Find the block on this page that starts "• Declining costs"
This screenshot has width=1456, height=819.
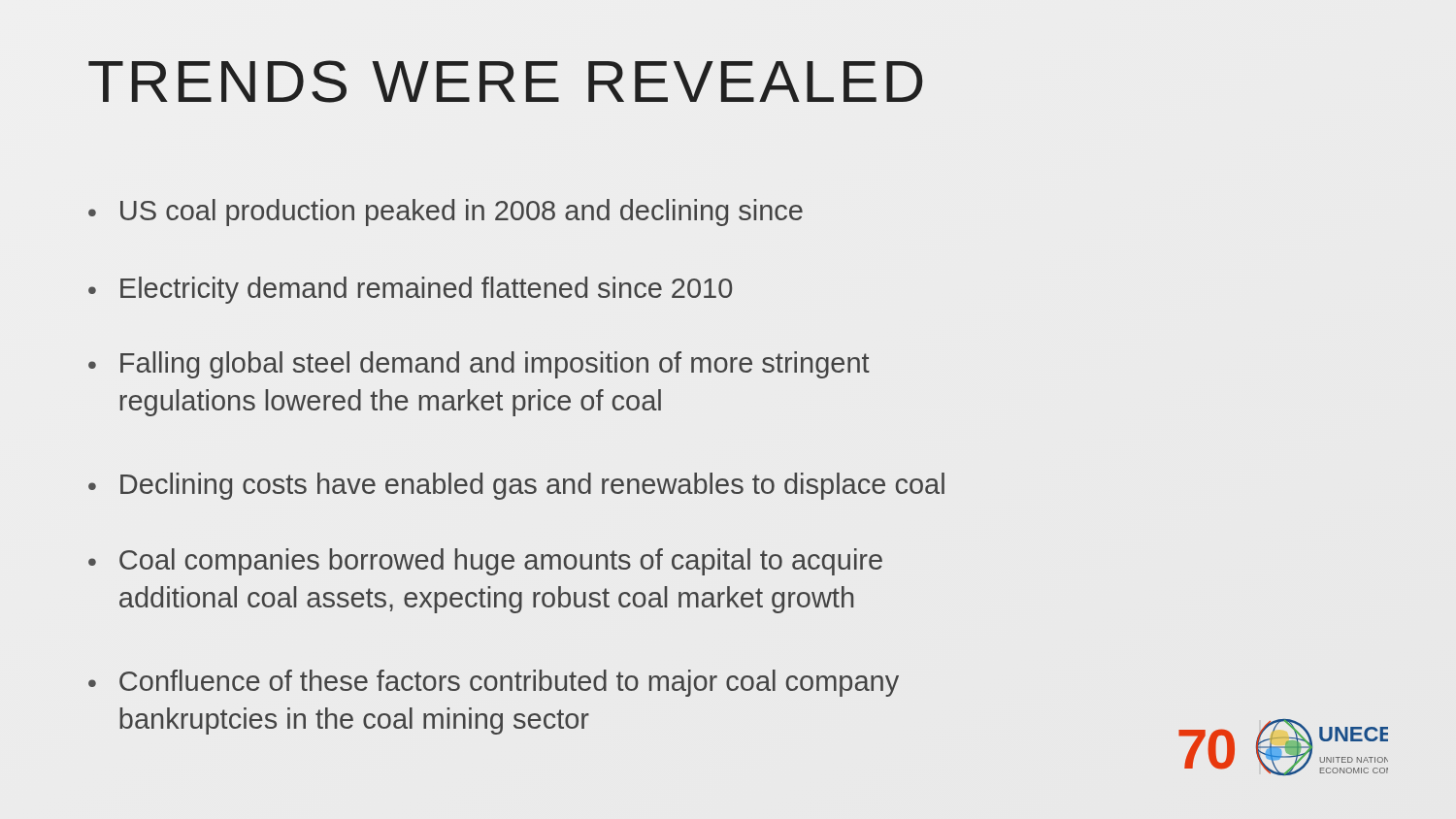723,485
